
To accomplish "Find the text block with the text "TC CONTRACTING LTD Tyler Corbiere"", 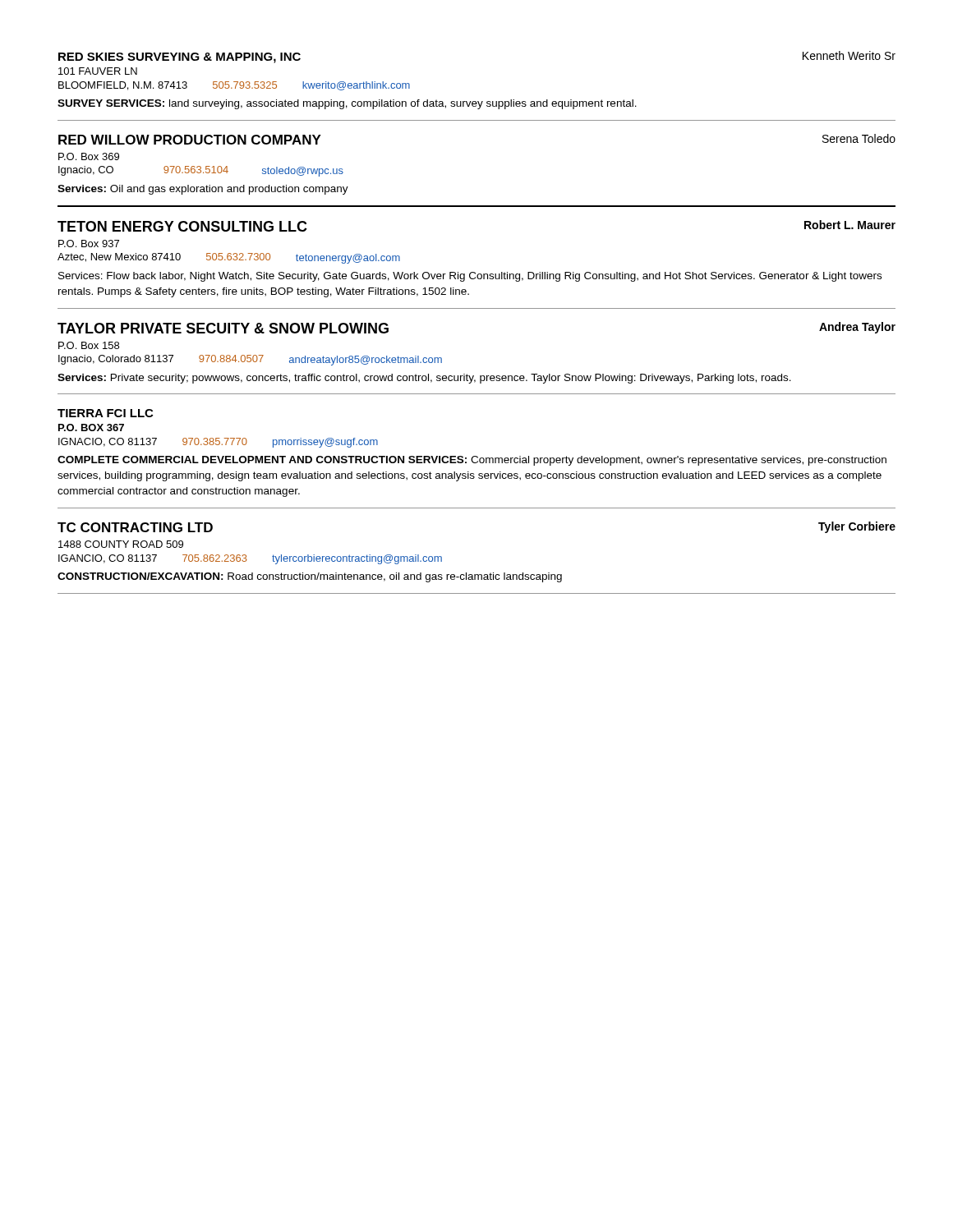I will [x=143, y=526].
